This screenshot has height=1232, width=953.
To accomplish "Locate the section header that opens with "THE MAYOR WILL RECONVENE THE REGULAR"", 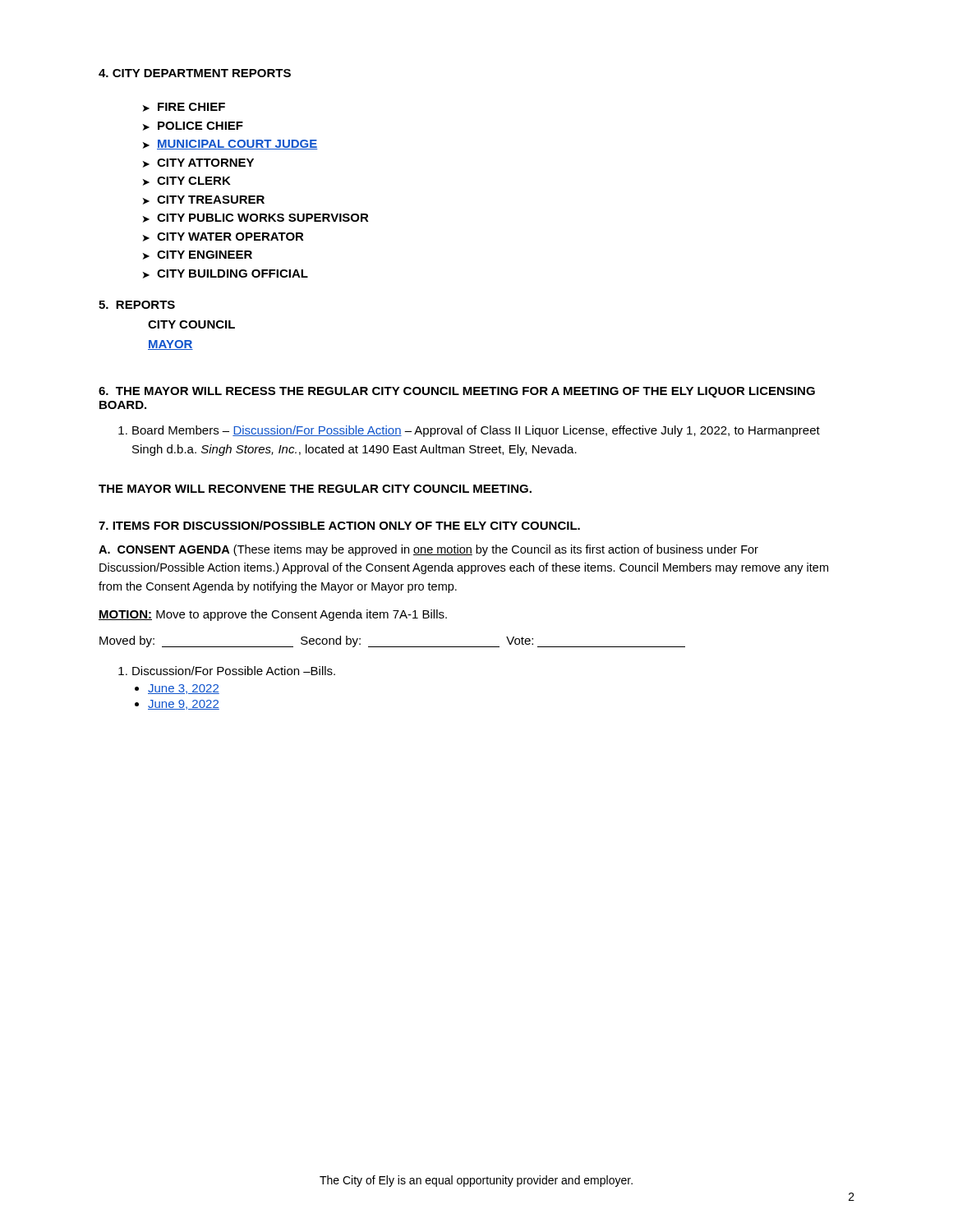I will 315,488.
